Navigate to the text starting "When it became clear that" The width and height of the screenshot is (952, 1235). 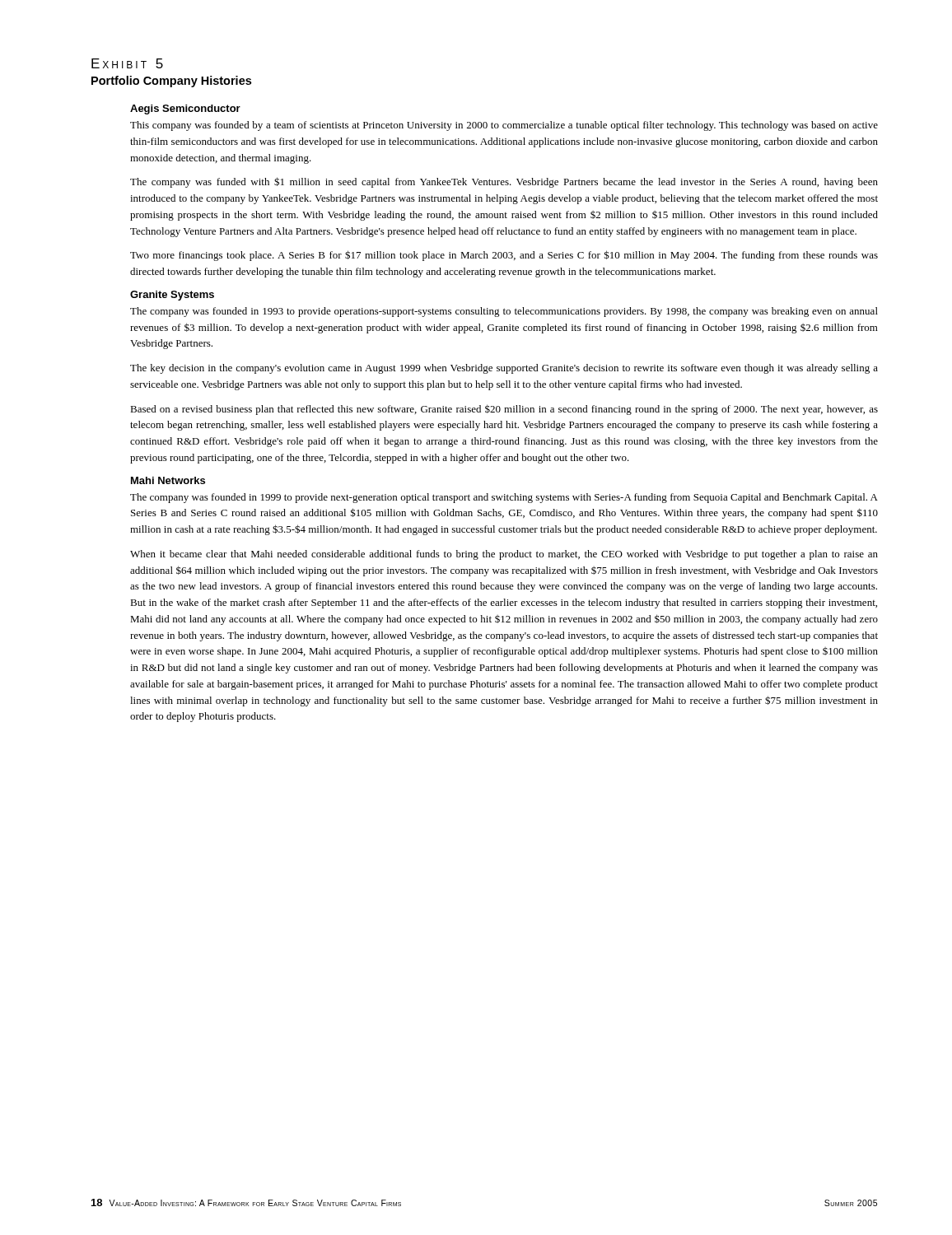[x=504, y=635]
